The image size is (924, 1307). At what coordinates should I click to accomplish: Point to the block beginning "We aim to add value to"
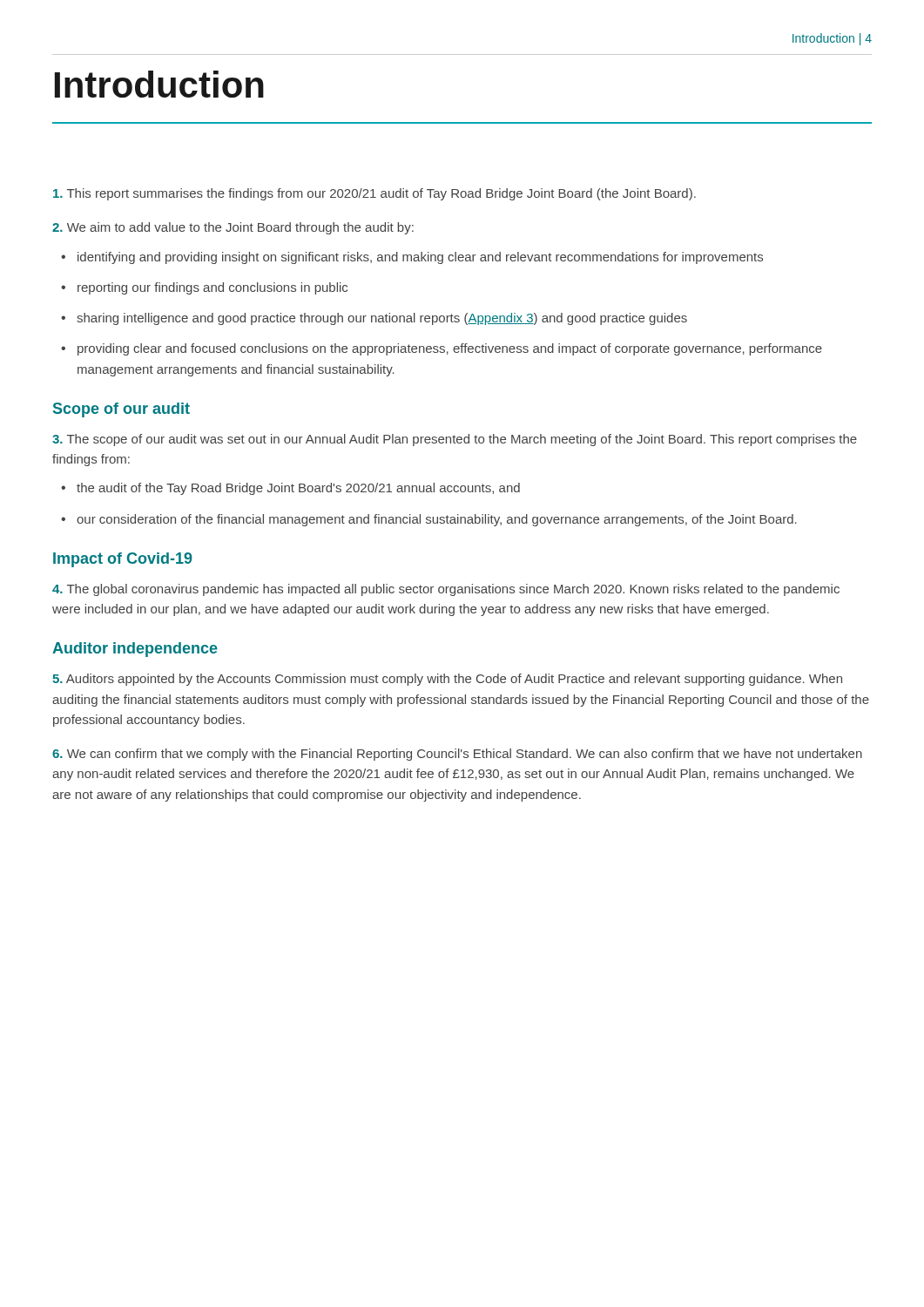coord(233,227)
